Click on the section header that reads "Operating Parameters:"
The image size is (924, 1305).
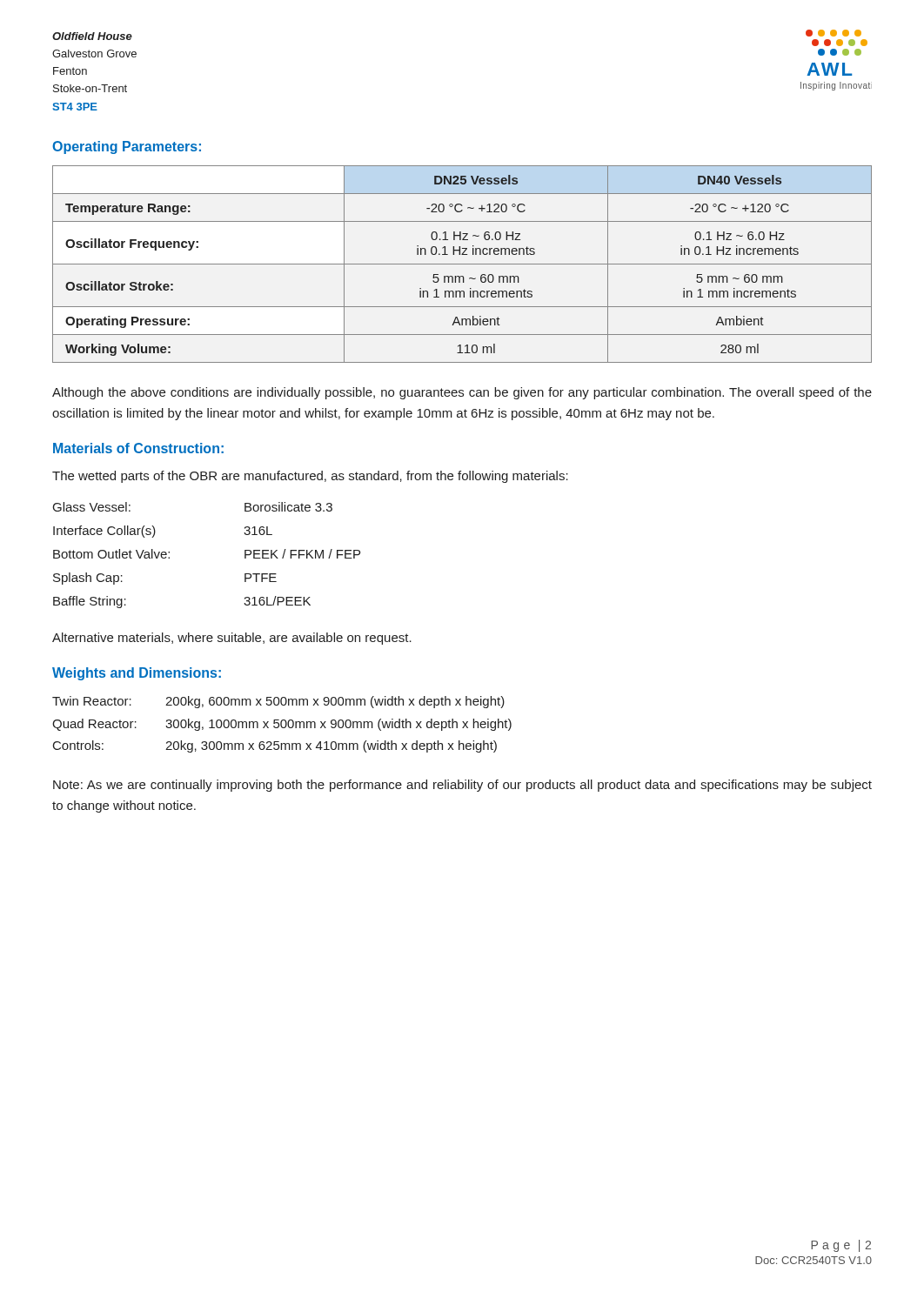[127, 147]
